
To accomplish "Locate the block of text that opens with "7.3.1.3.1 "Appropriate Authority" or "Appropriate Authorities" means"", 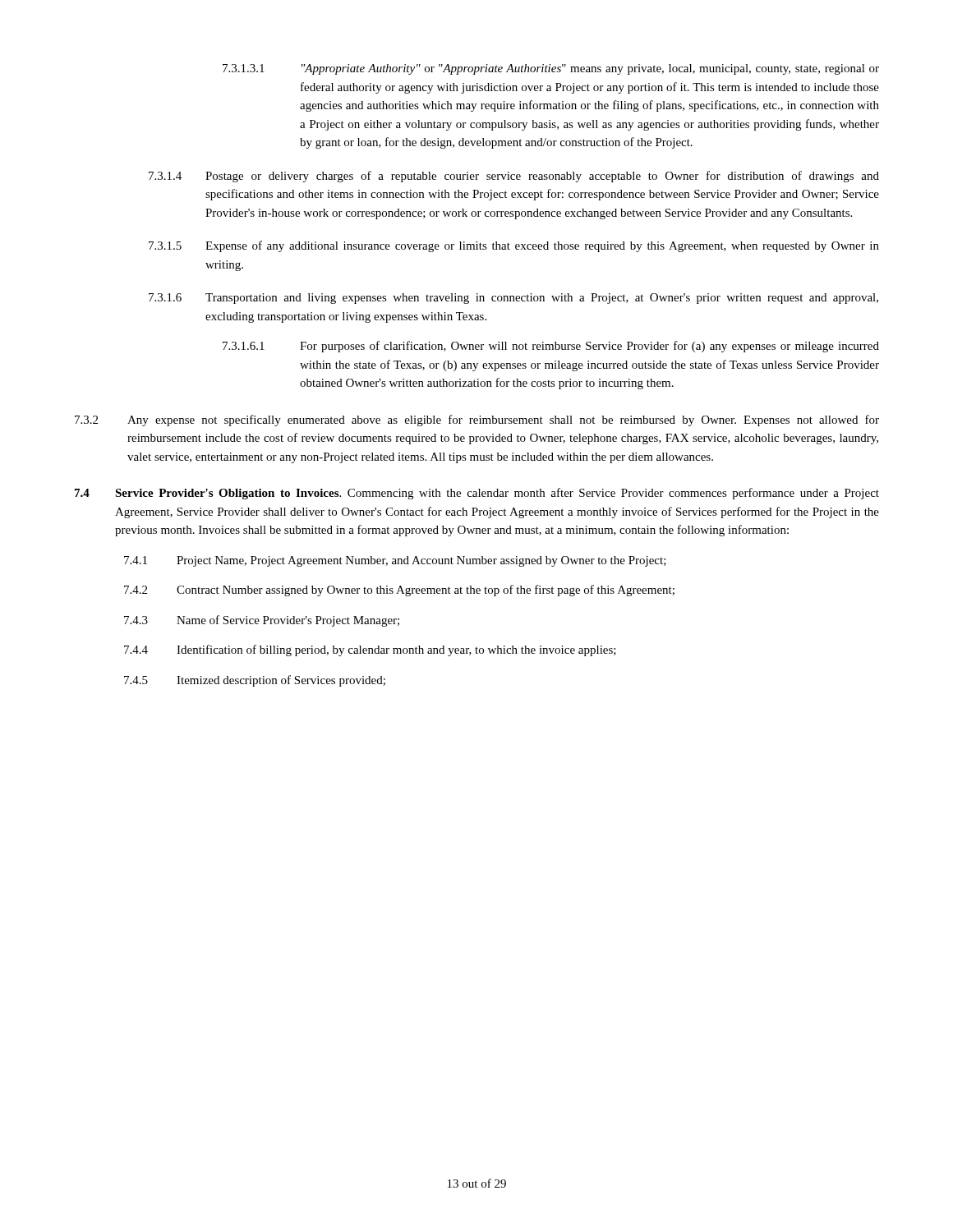I will coord(550,105).
